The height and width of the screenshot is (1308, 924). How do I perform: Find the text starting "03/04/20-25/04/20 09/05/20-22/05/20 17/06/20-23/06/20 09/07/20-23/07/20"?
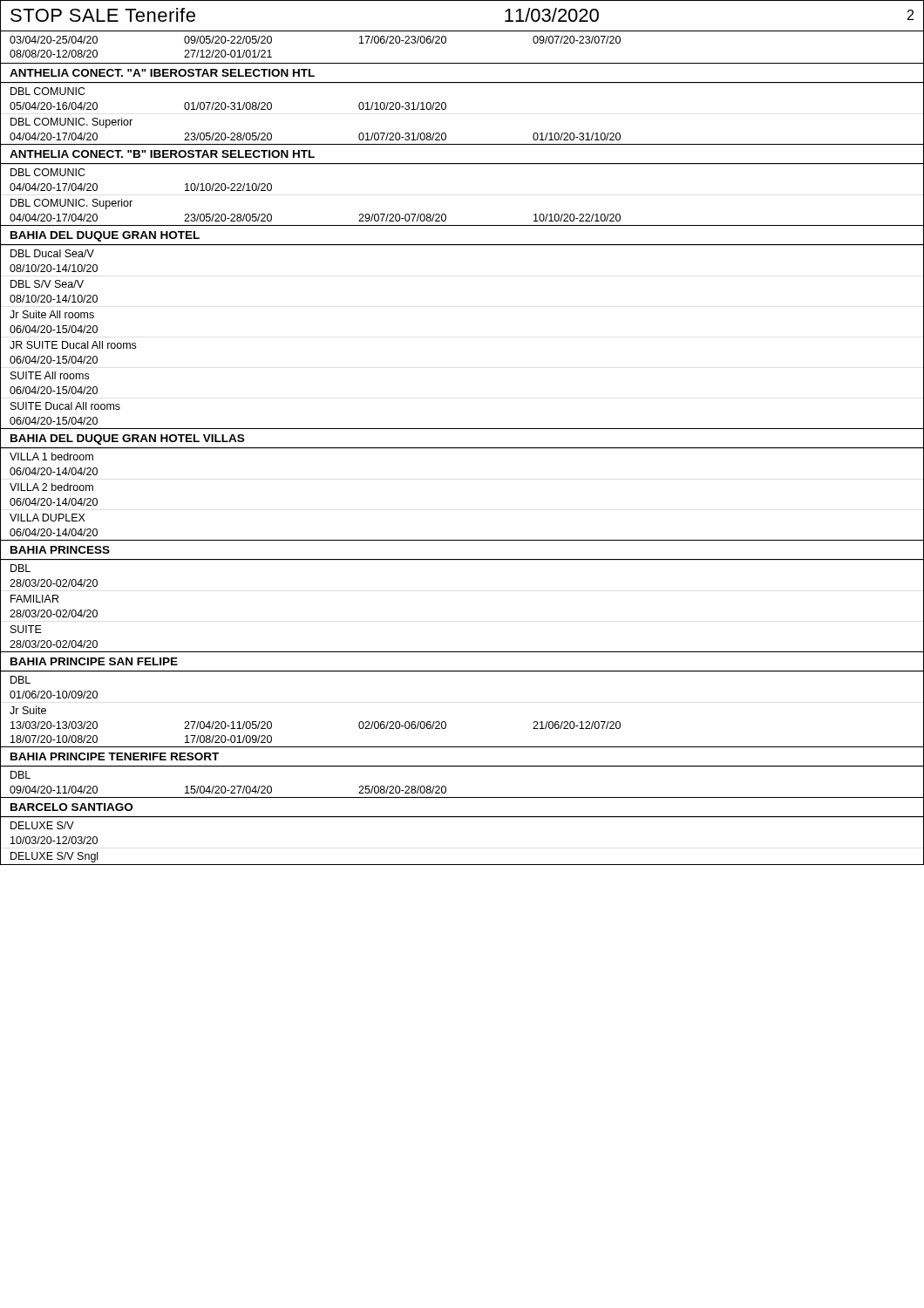[332, 40]
